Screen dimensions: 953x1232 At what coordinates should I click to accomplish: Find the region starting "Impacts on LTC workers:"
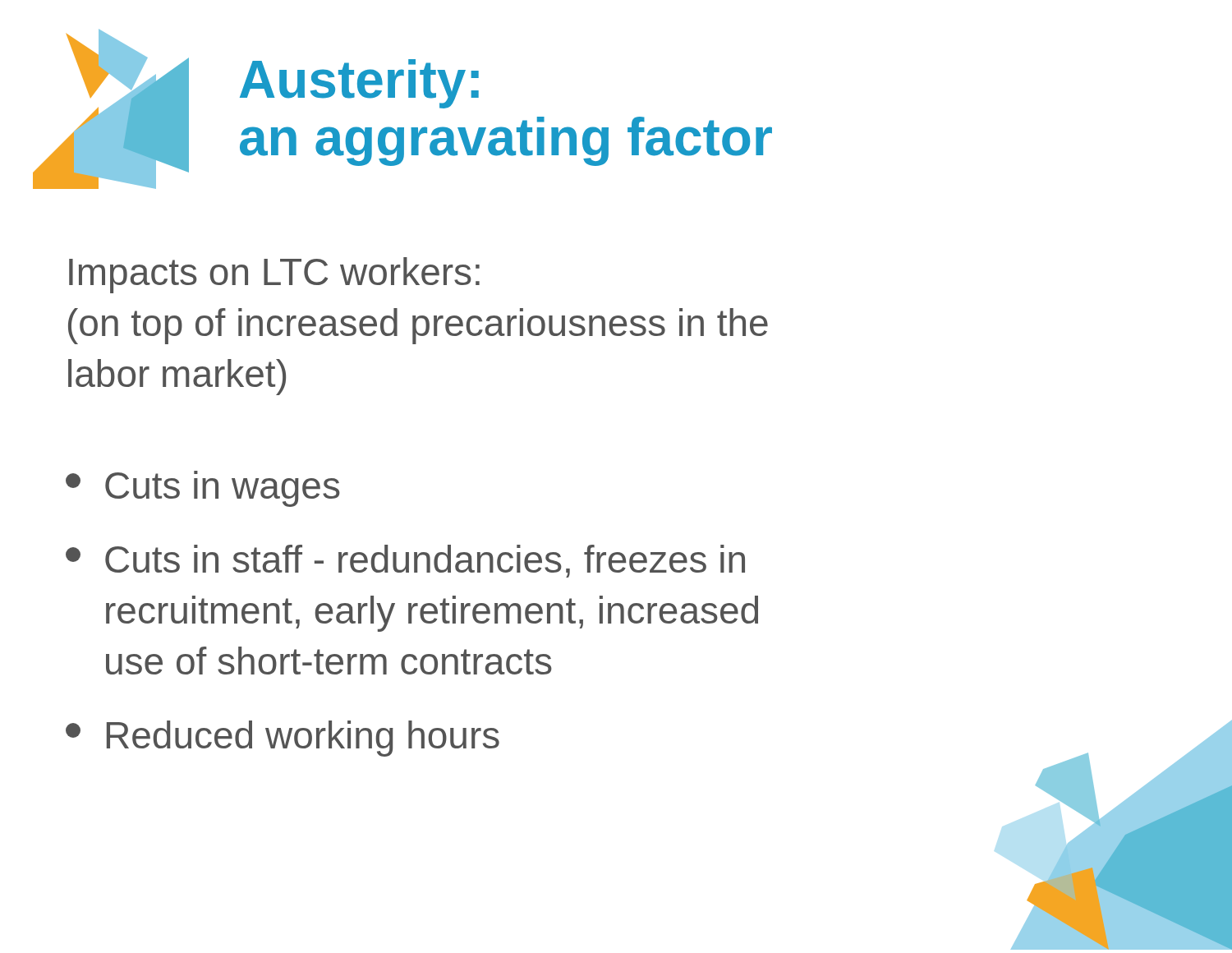[417, 323]
